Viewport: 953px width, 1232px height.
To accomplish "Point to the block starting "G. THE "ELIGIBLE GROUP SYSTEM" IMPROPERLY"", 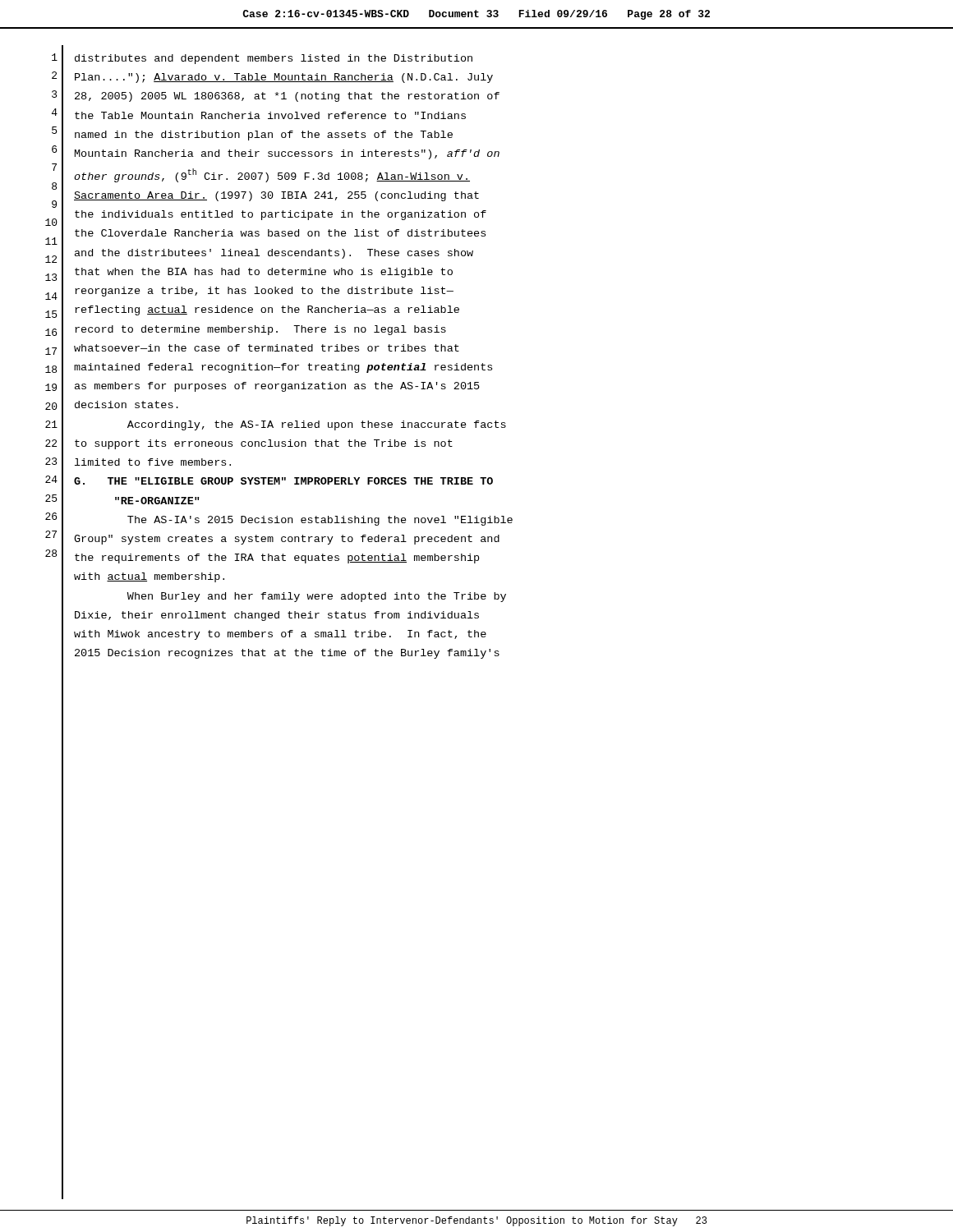I will (x=284, y=492).
